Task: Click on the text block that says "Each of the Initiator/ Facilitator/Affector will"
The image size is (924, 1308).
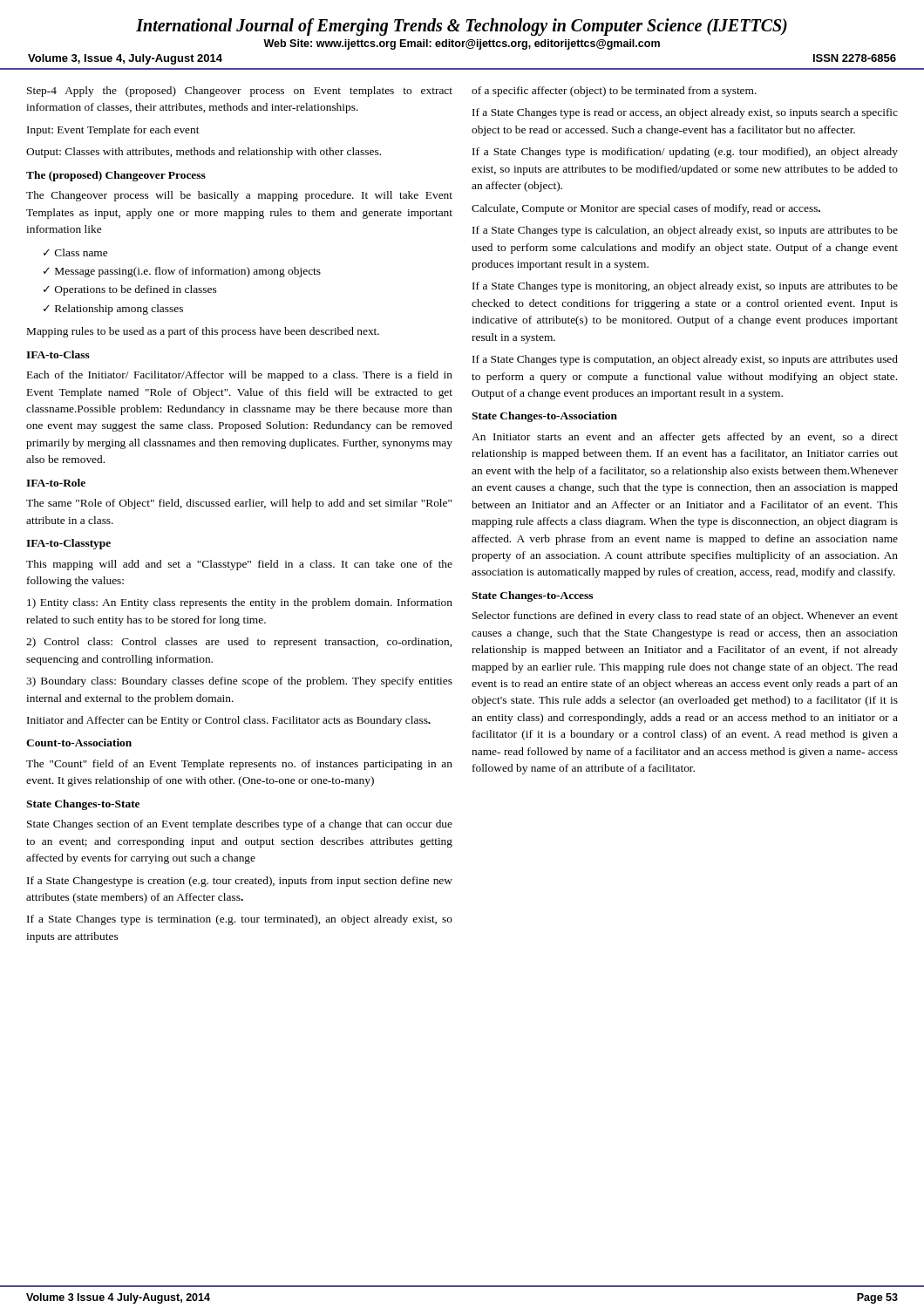Action: click(239, 417)
